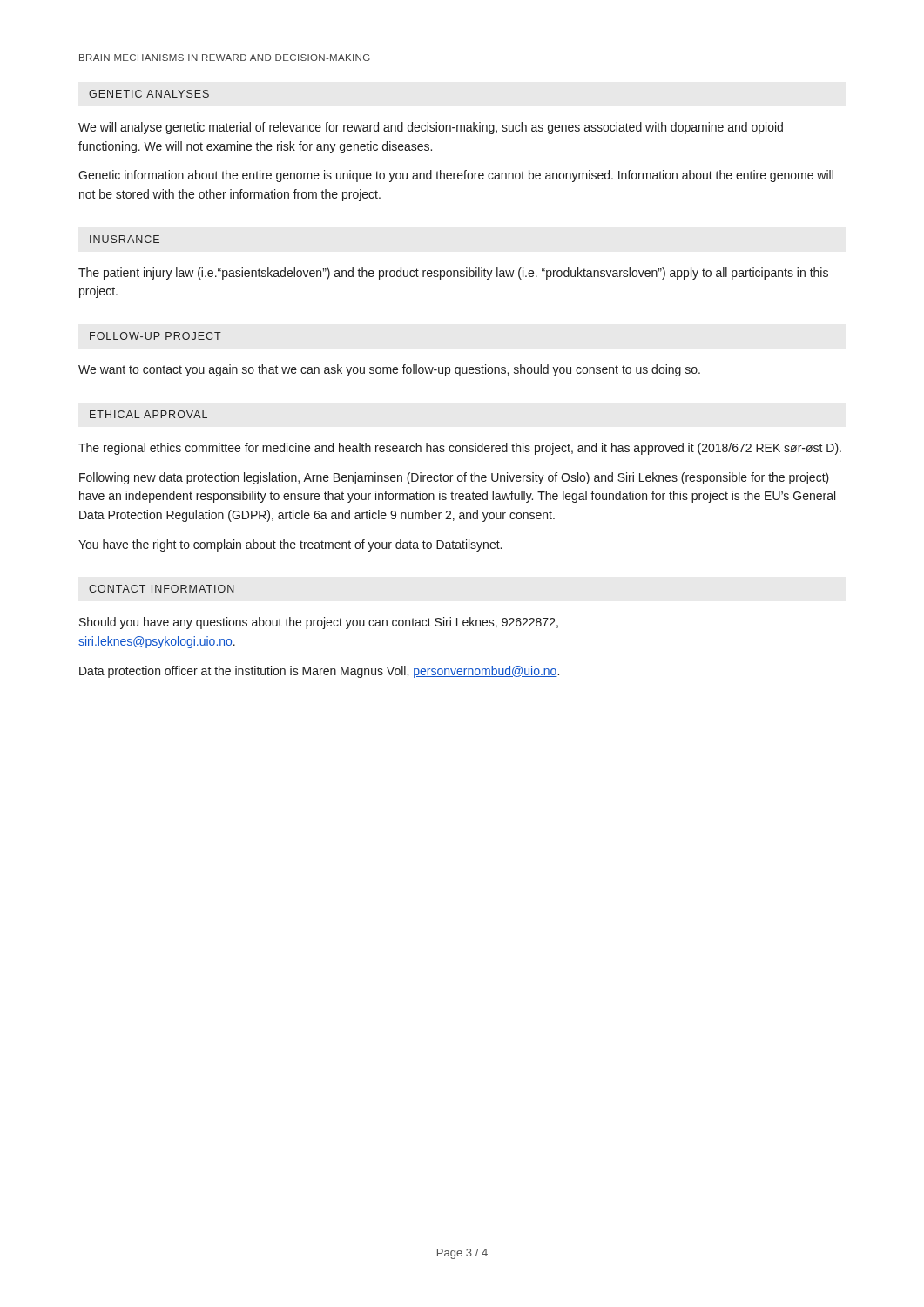
Task: Locate the block of text that opens with "Following new data"
Action: pyautogui.click(x=457, y=496)
